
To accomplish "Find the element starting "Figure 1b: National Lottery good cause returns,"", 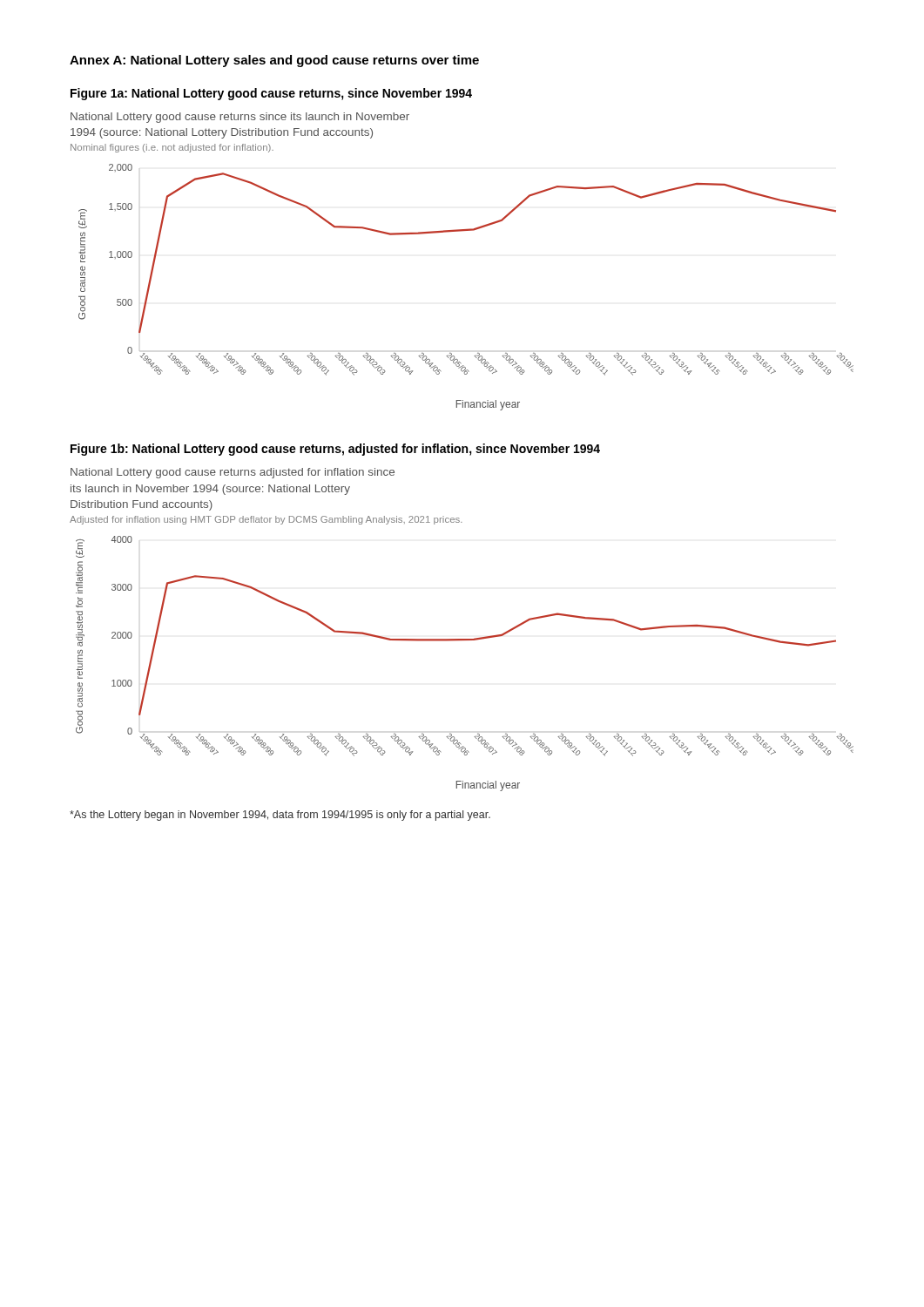I will [335, 449].
